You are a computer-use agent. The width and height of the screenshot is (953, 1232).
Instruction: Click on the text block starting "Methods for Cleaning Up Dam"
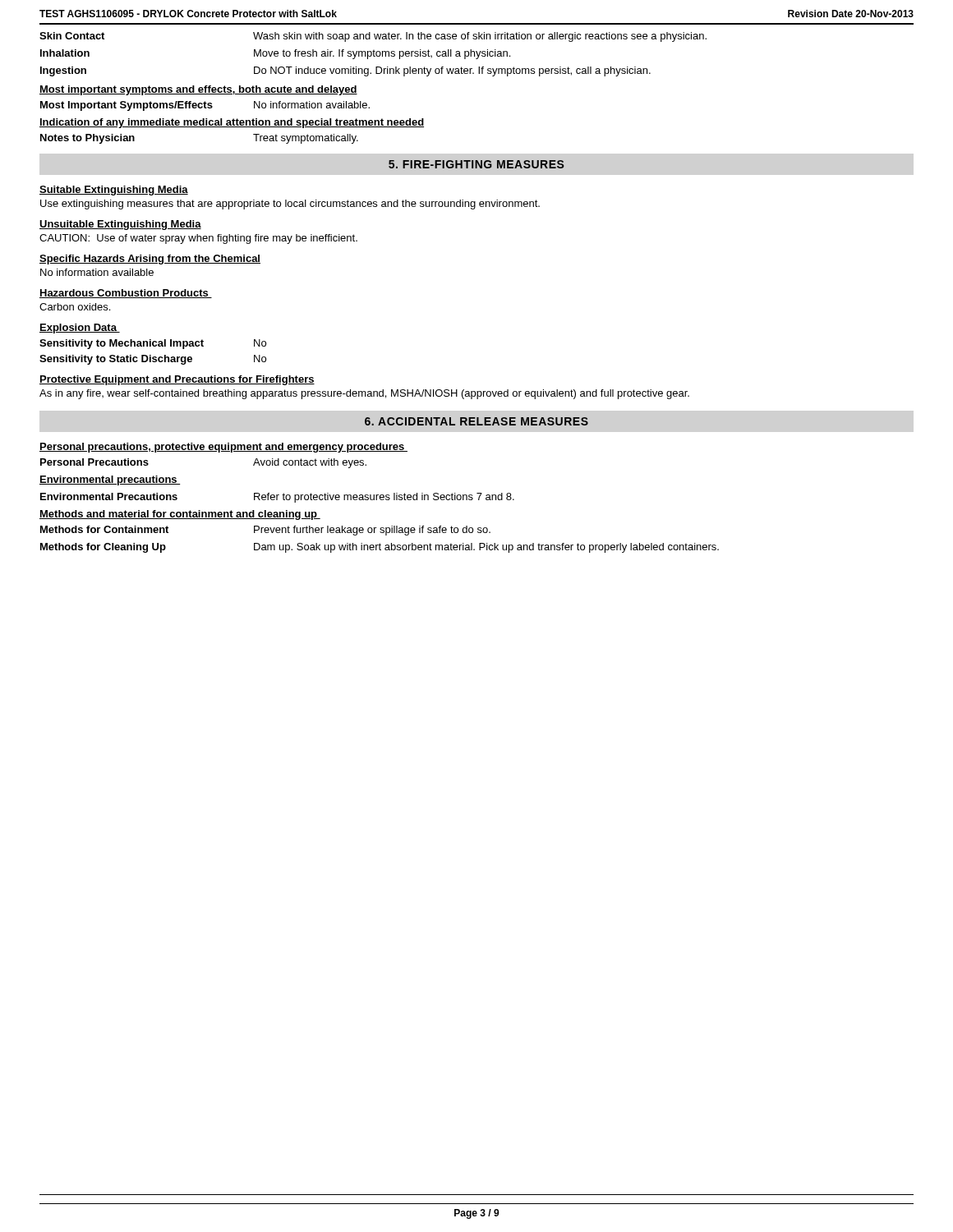point(476,547)
